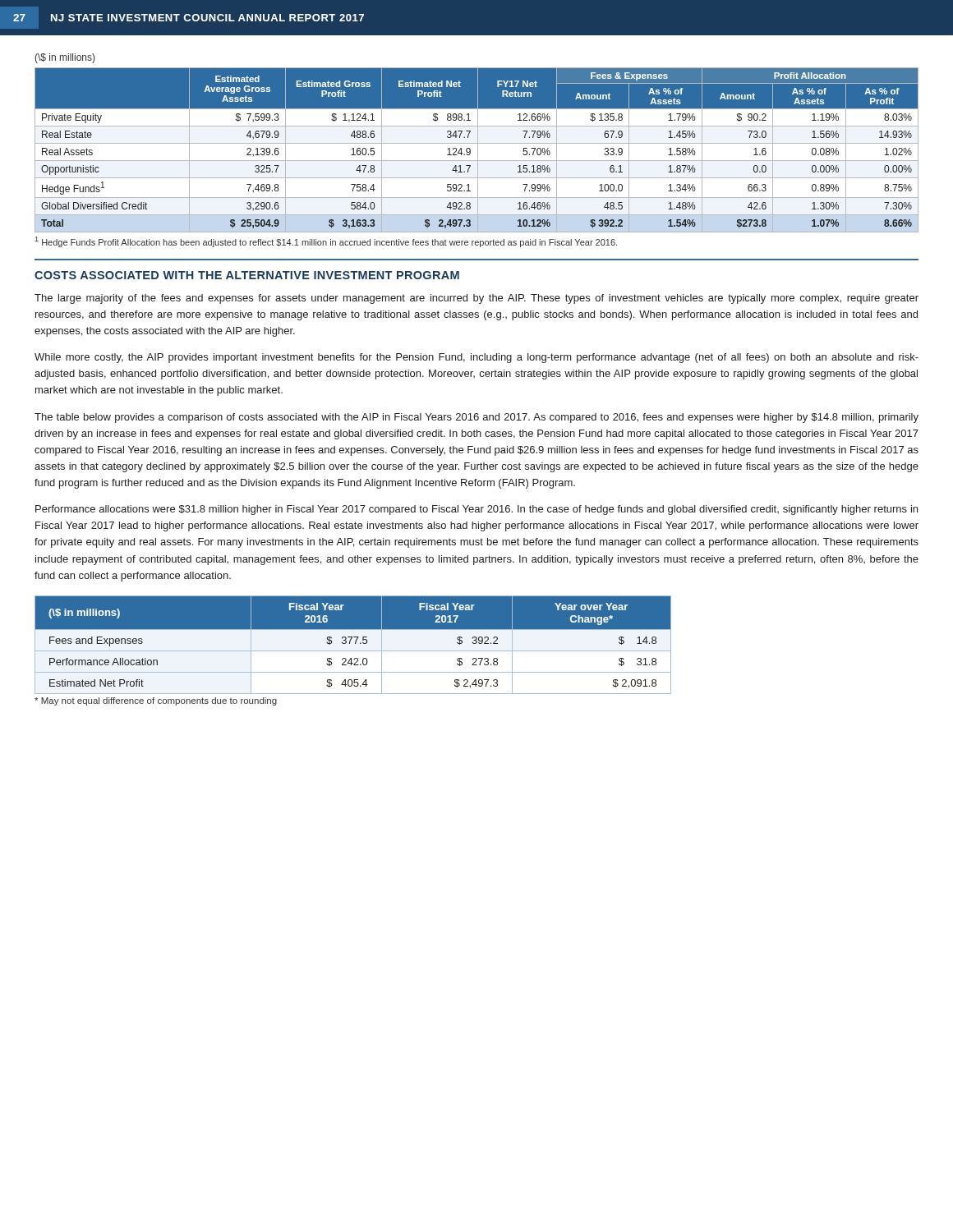
Task: Locate the table with the text "Global Diversified Credit"
Action: (x=476, y=150)
